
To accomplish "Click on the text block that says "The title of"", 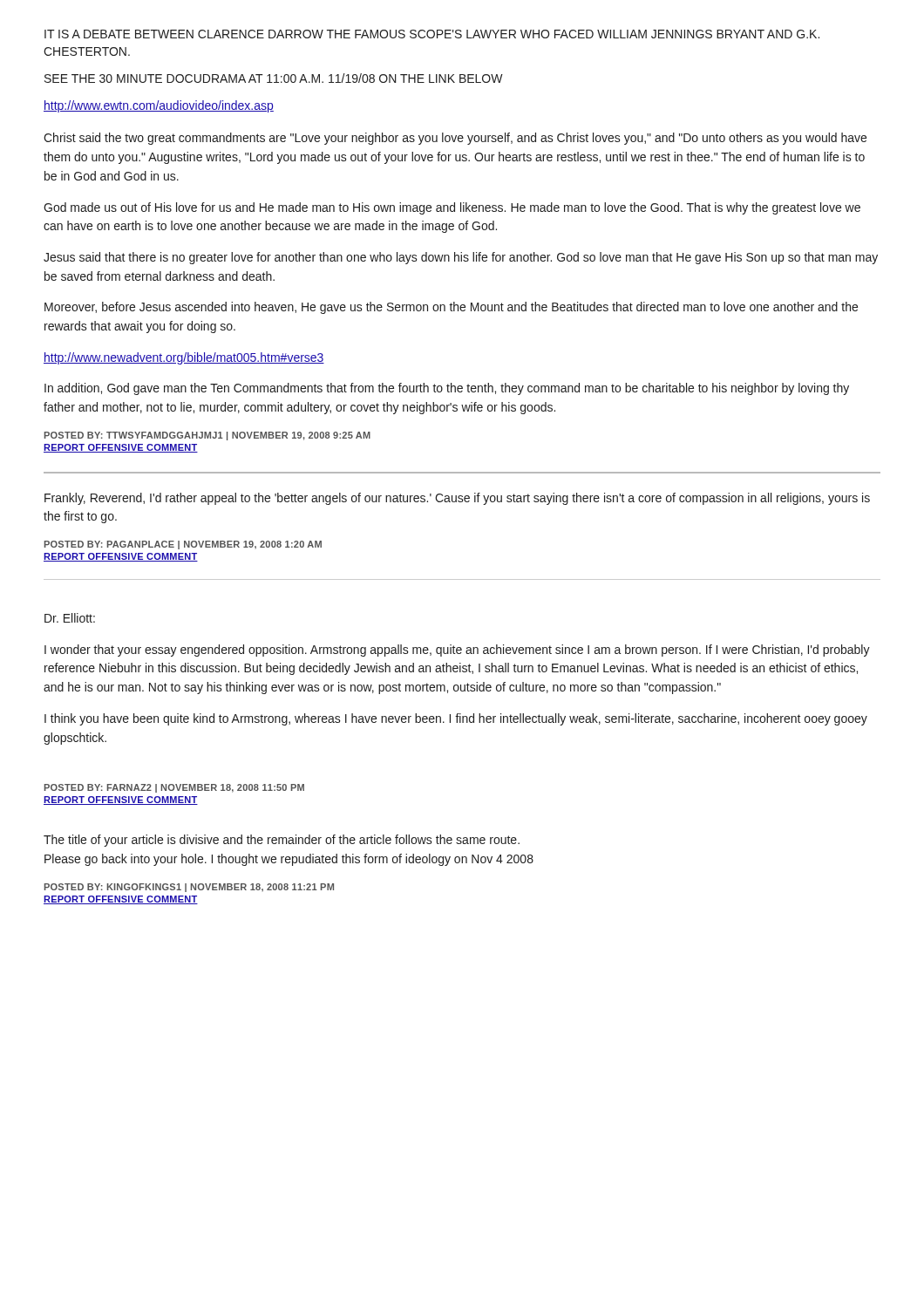I will [x=462, y=850].
